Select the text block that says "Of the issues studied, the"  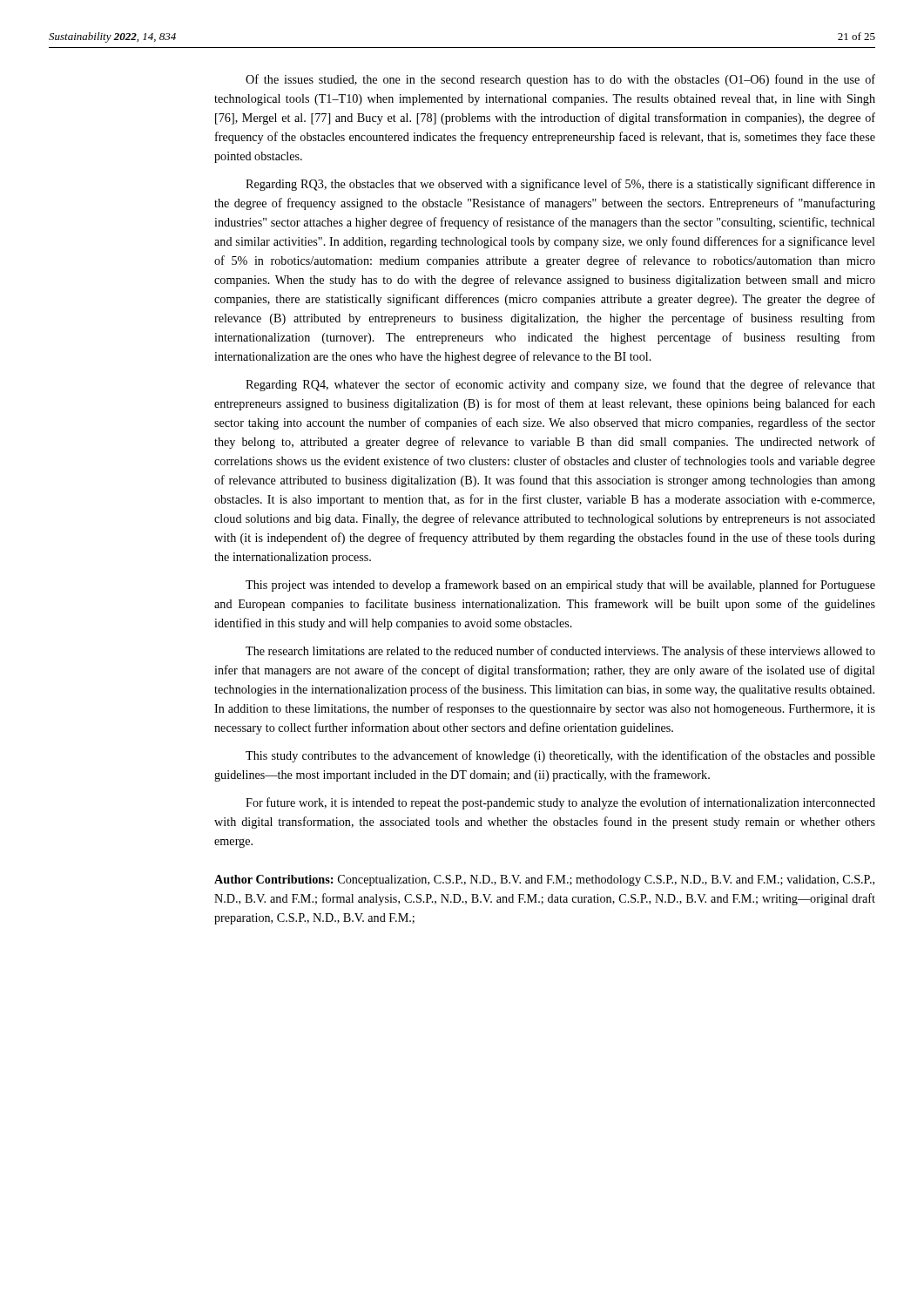[545, 118]
